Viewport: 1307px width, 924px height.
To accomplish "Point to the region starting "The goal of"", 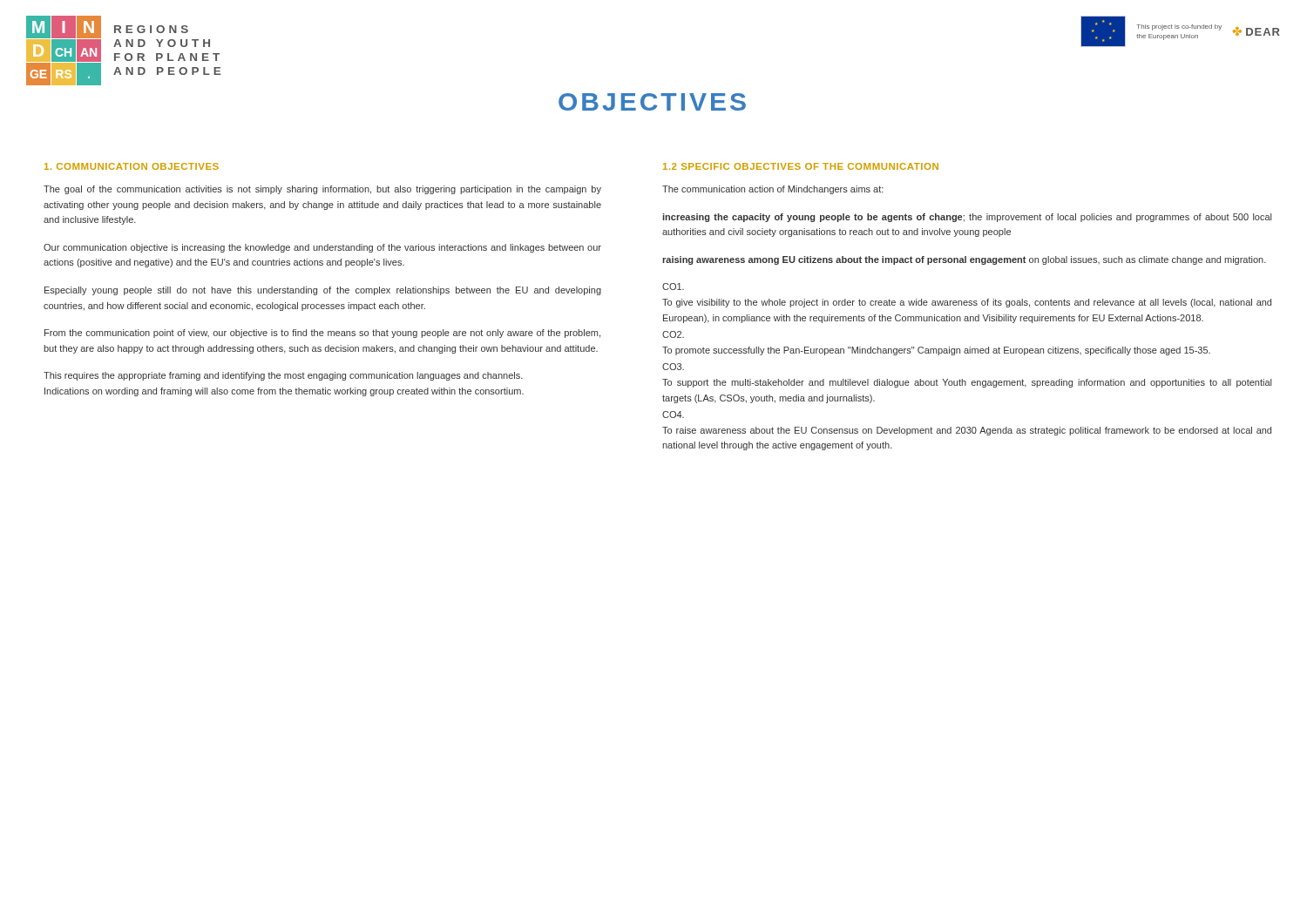I will pyautogui.click(x=322, y=204).
